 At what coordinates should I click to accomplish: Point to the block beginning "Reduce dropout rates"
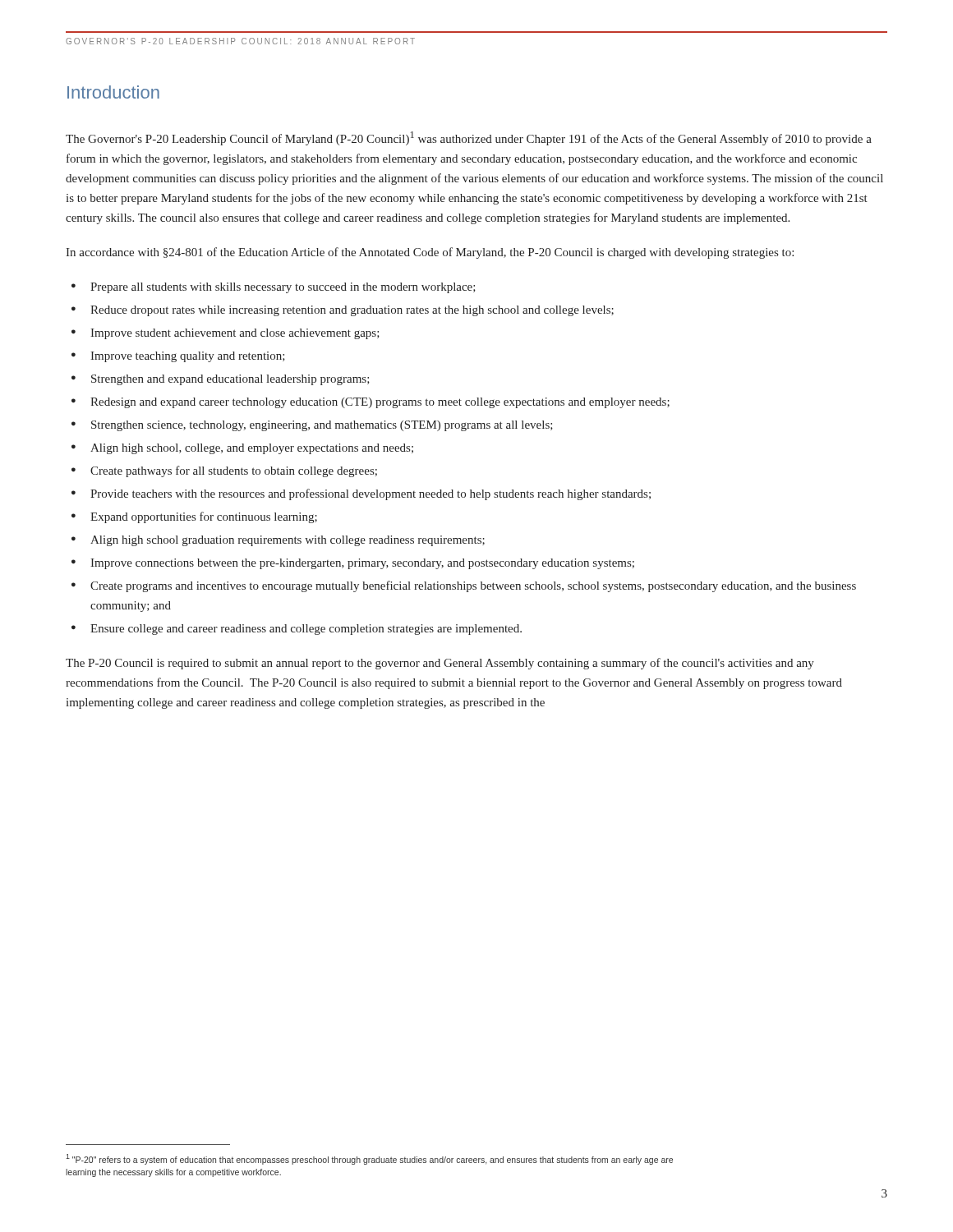tap(352, 310)
